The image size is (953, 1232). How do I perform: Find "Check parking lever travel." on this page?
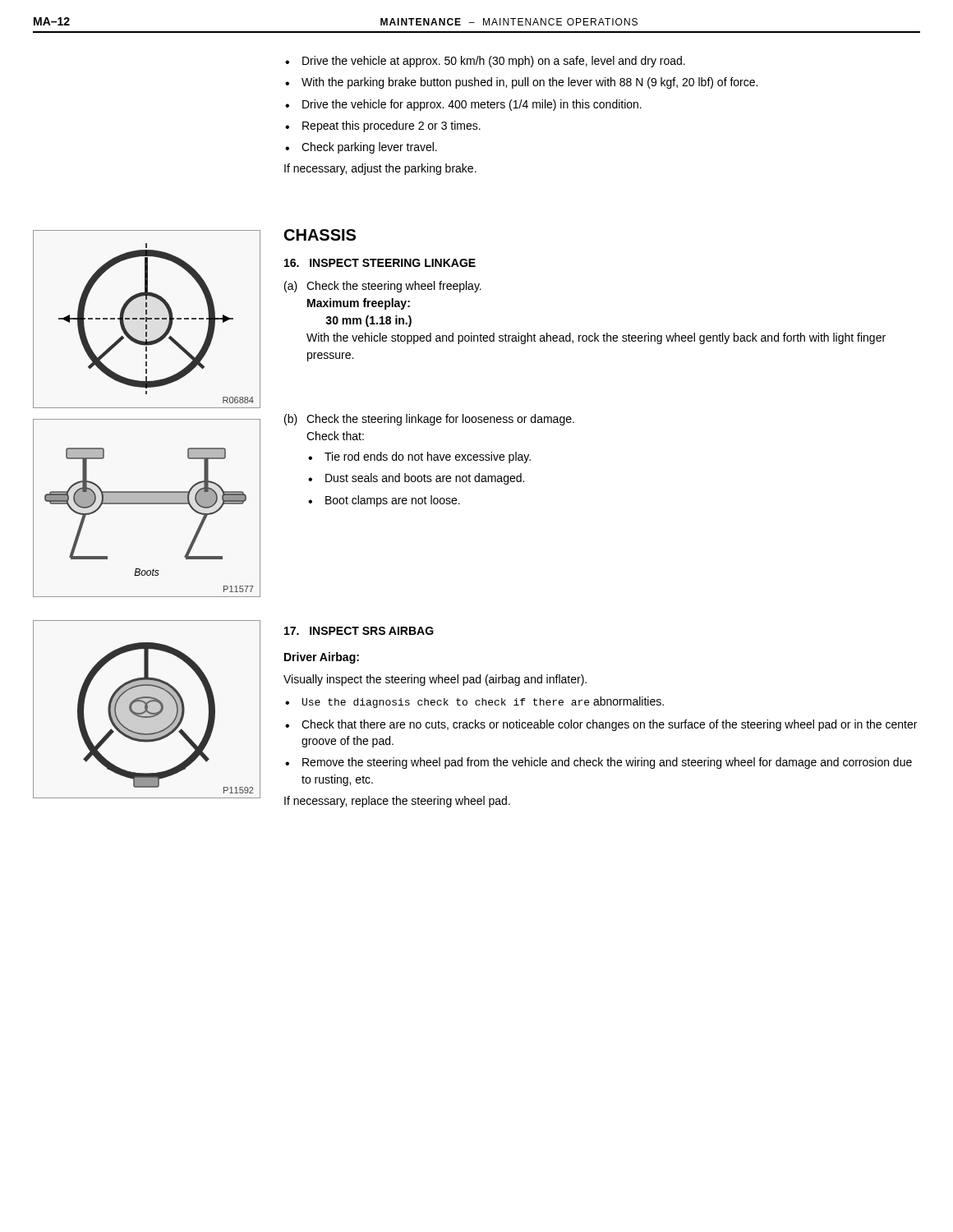[361, 148]
